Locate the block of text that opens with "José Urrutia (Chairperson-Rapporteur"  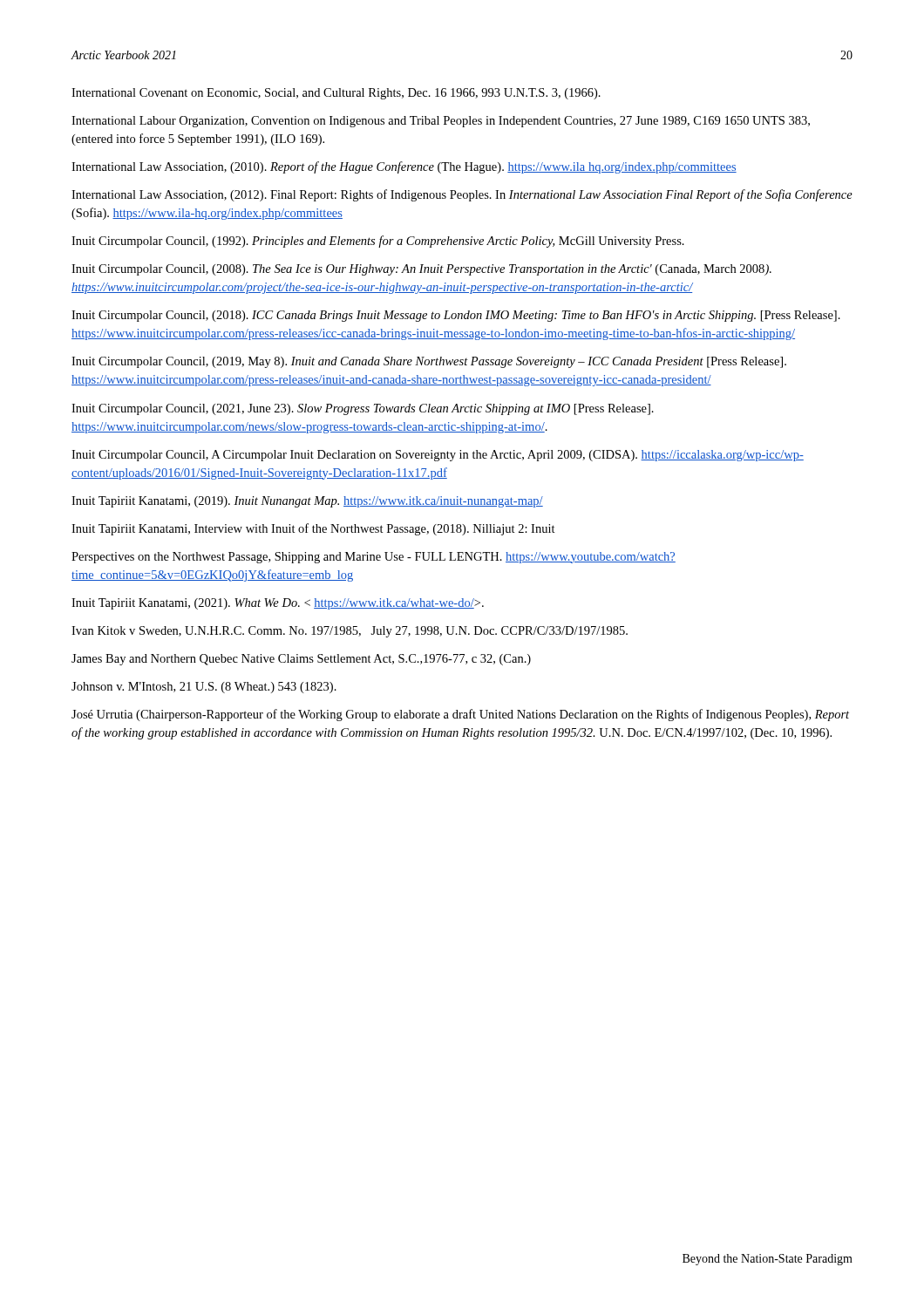pyautogui.click(x=460, y=723)
